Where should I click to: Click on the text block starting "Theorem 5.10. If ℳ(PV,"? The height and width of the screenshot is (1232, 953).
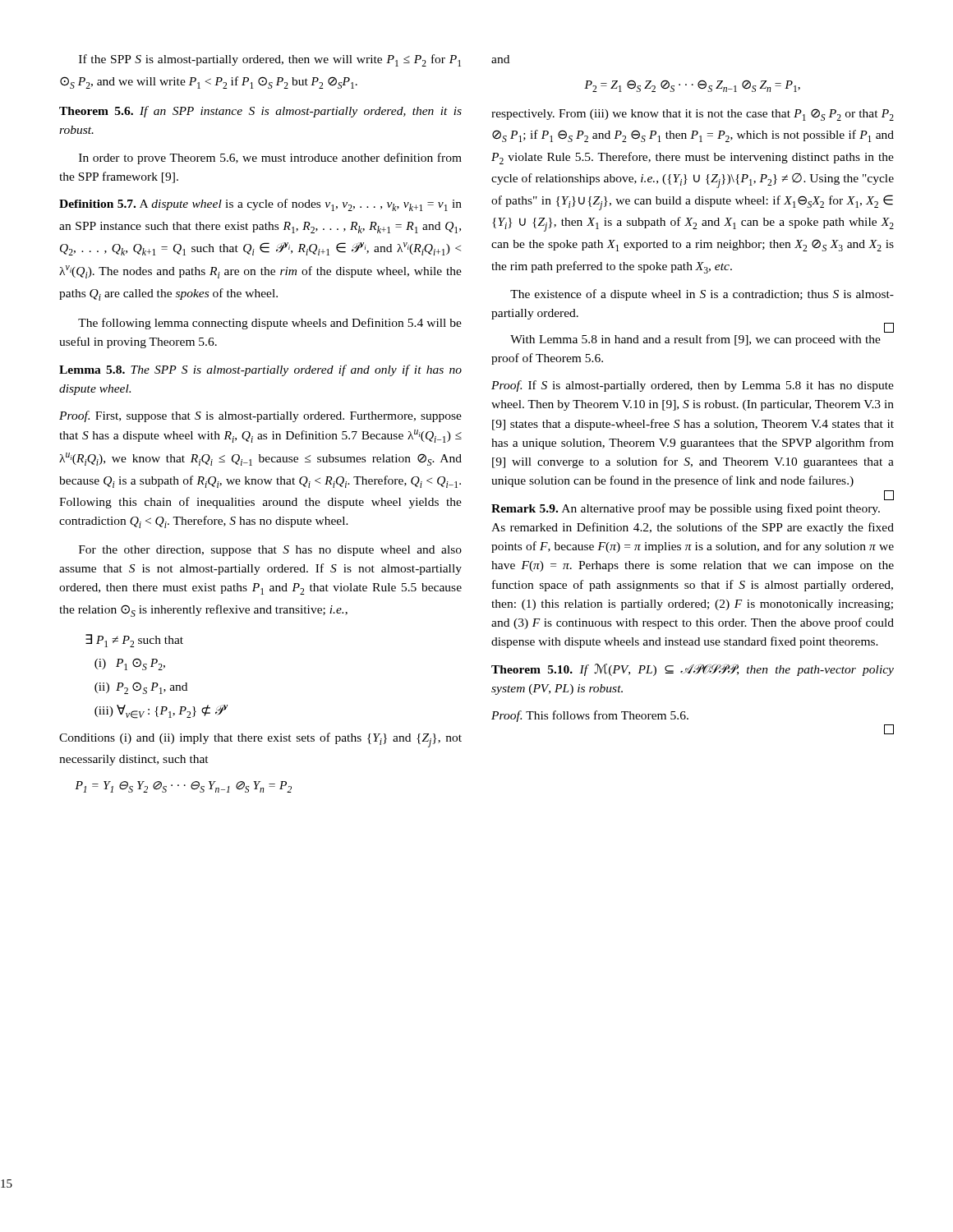[x=693, y=678]
